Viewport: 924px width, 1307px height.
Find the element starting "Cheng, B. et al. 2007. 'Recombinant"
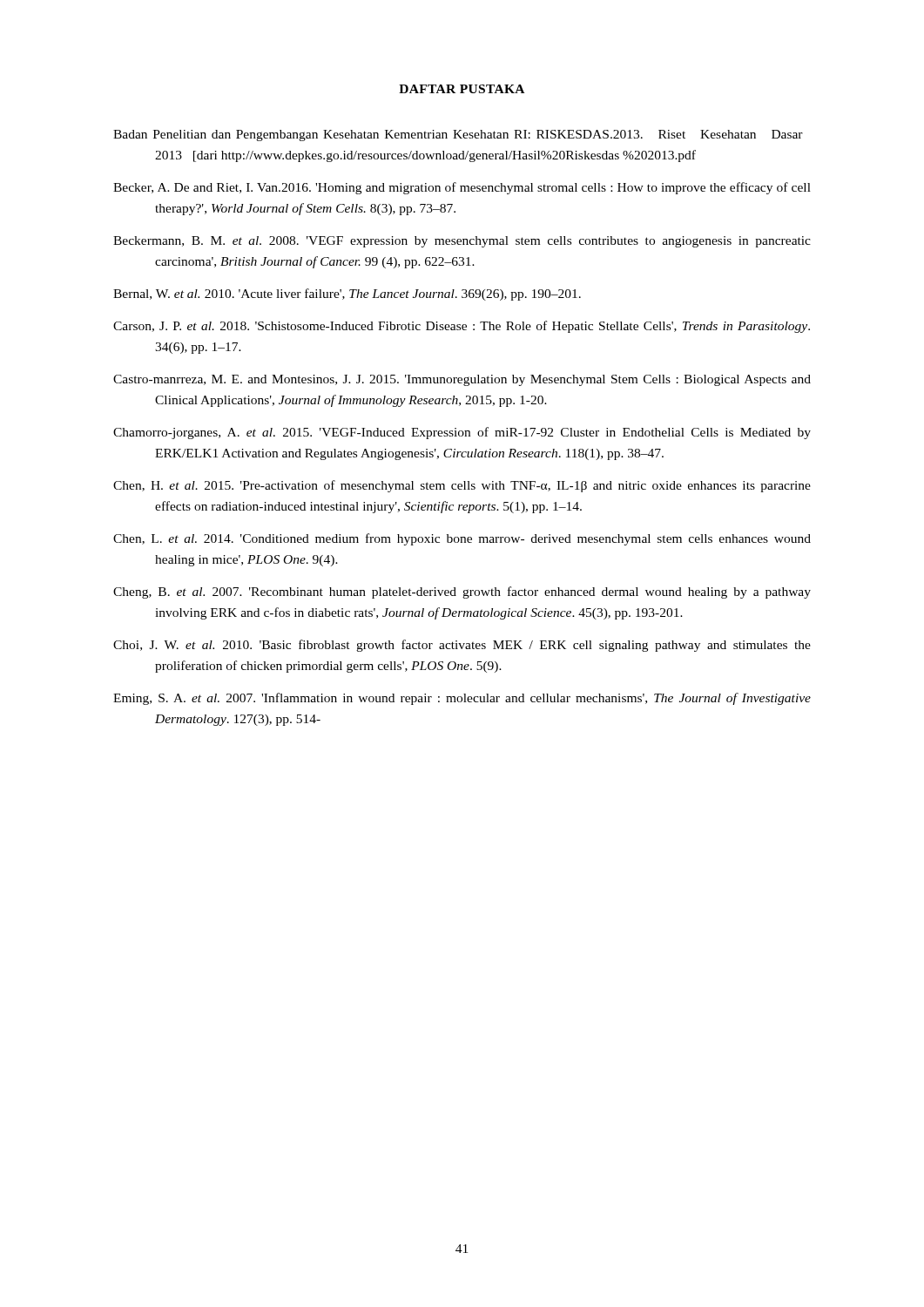coord(462,602)
